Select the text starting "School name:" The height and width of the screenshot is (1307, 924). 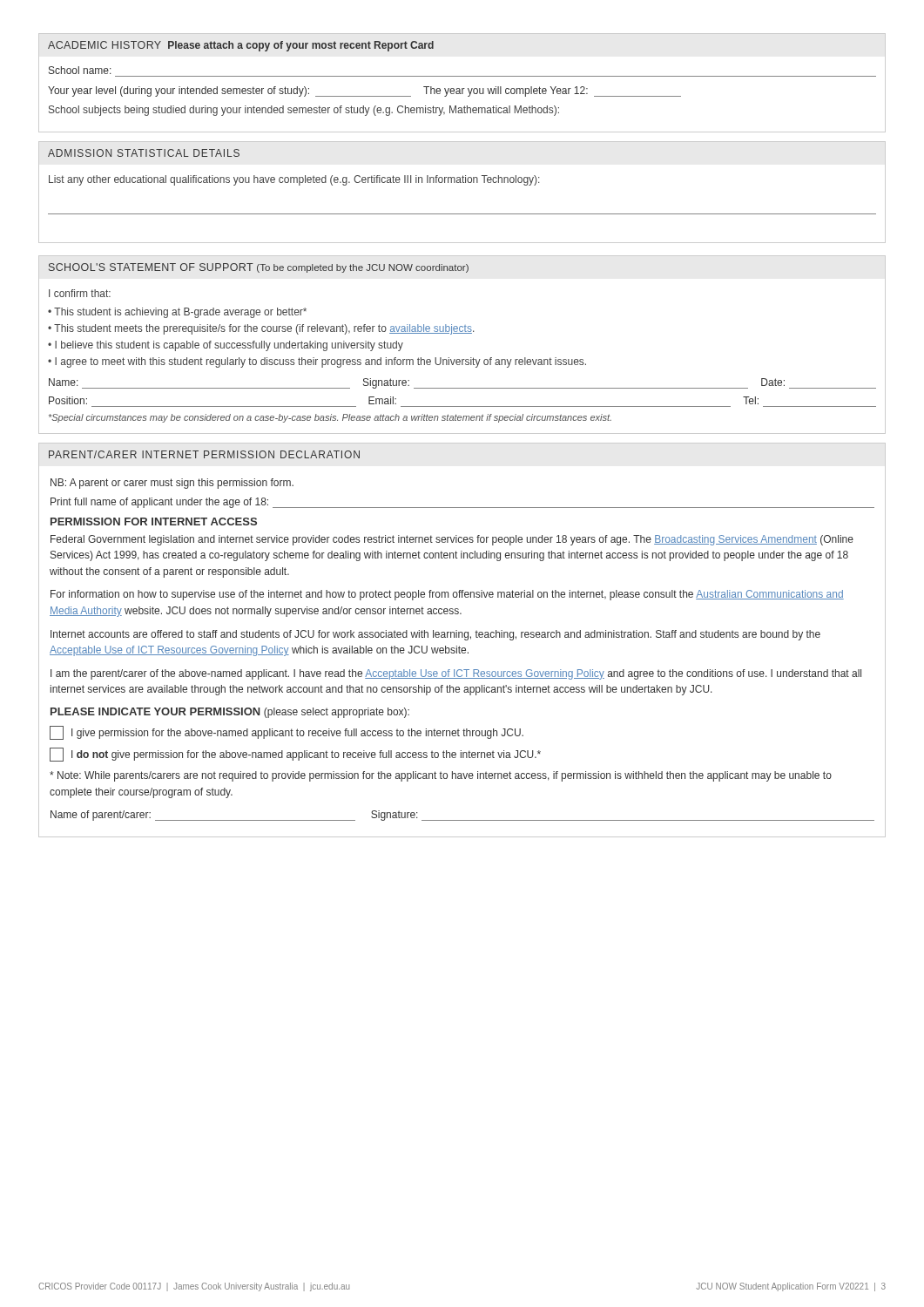tap(462, 70)
